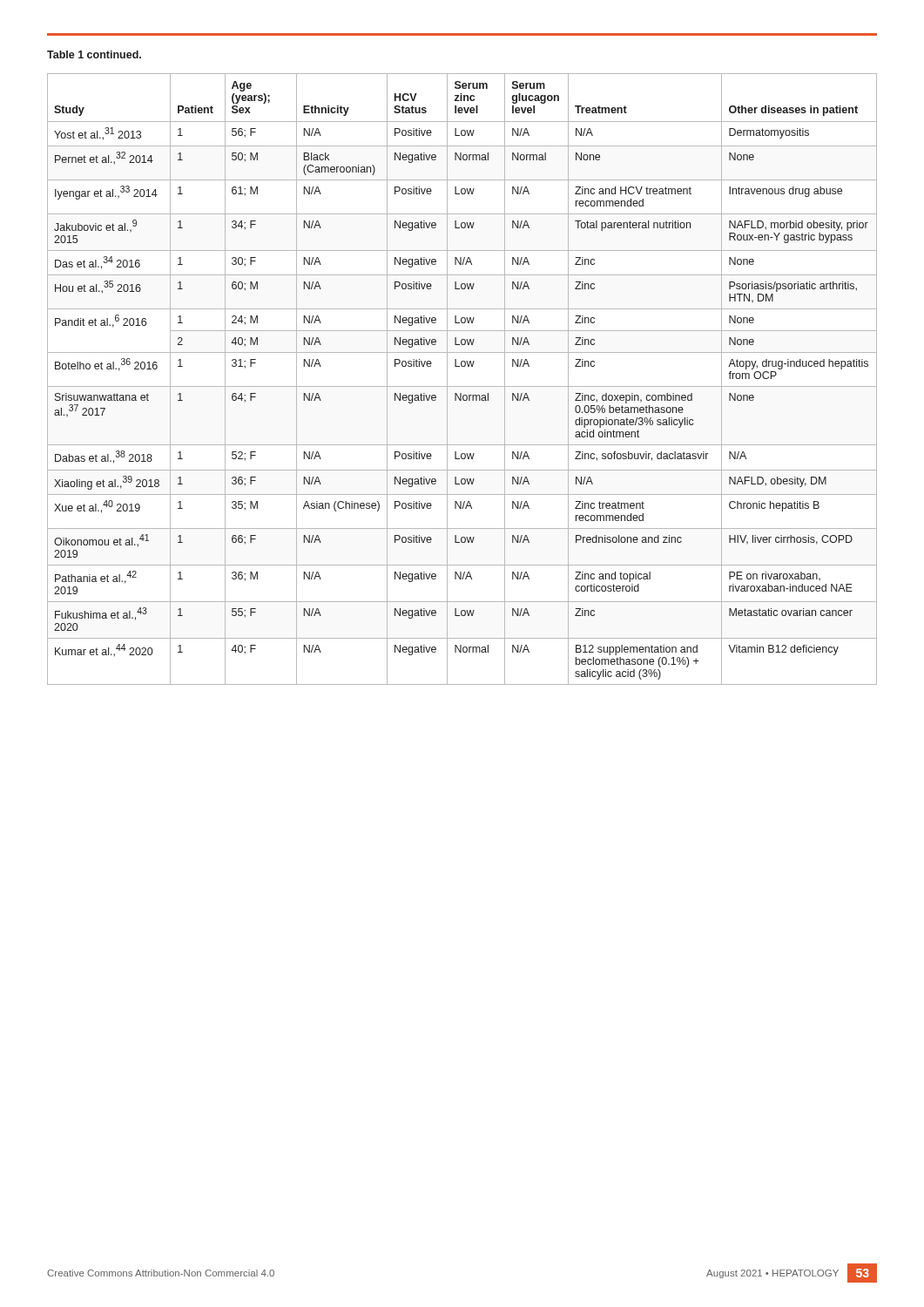Find the table that mentions "Serum glucagon level"
This screenshot has height=1307, width=924.
point(462,379)
